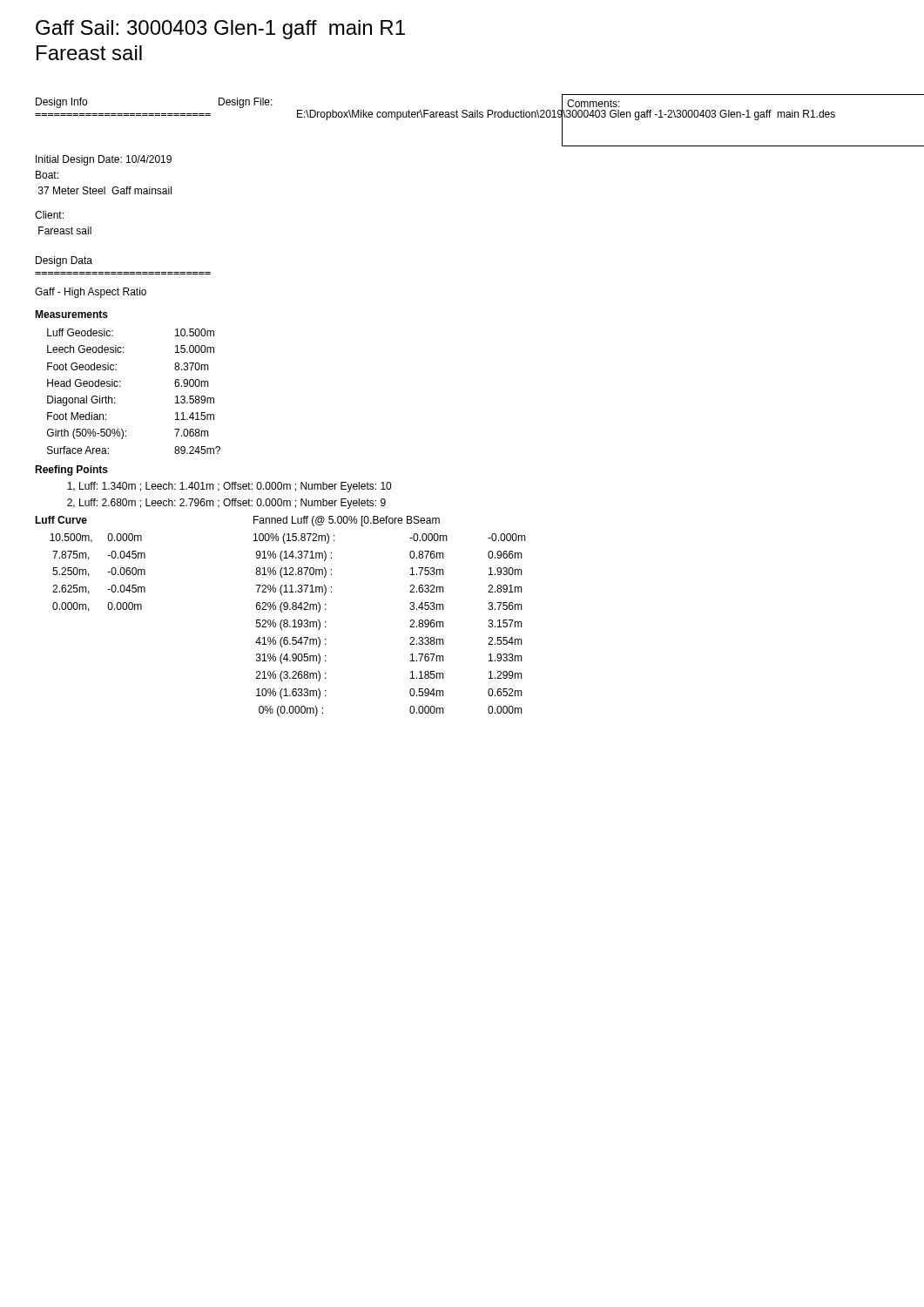Select the text with the text "Client: Fareast sail"
This screenshot has height=1307, width=924.
pyautogui.click(x=63, y=223)
